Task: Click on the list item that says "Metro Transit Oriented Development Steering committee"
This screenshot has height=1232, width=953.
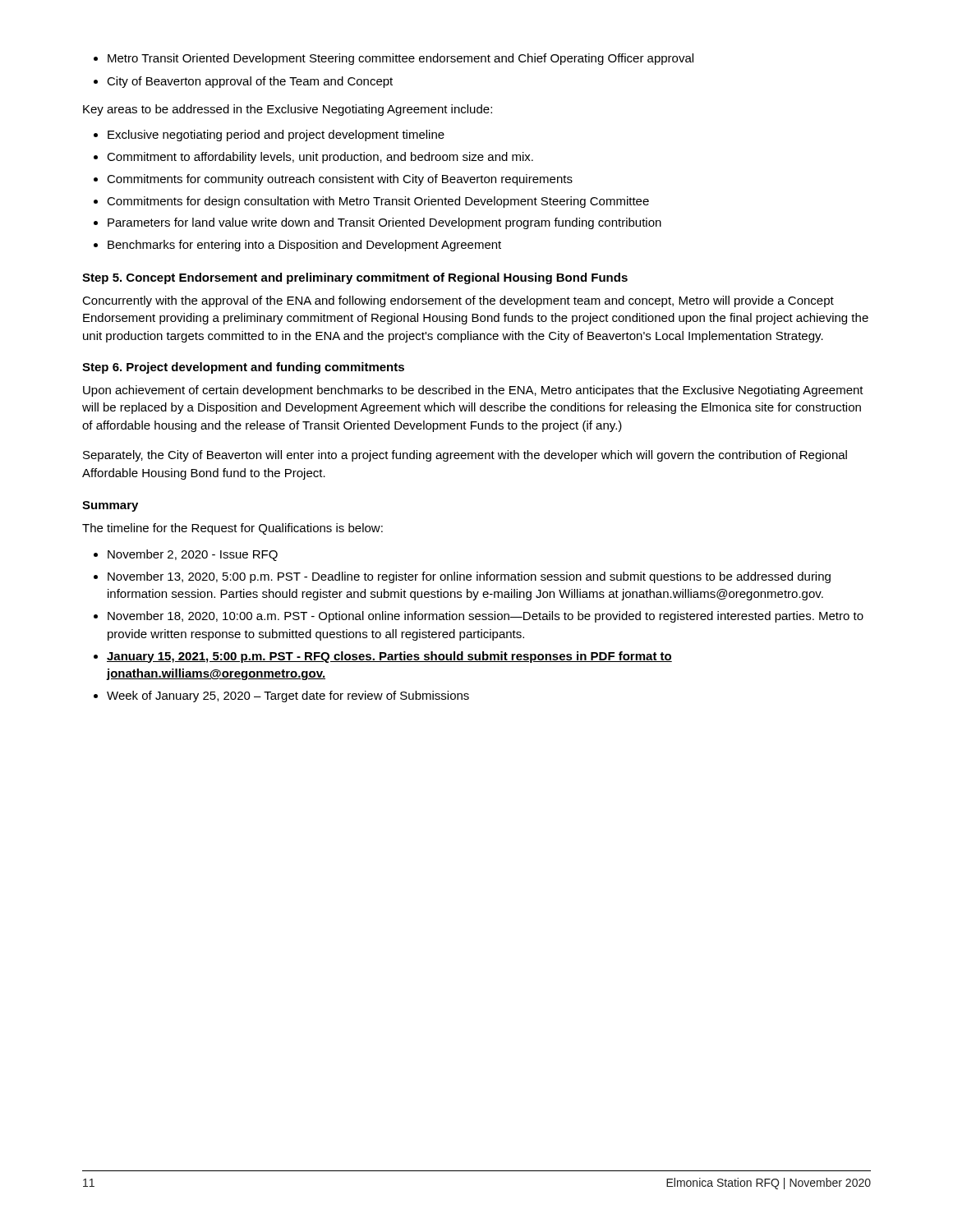Action: (x=401, y=58)
